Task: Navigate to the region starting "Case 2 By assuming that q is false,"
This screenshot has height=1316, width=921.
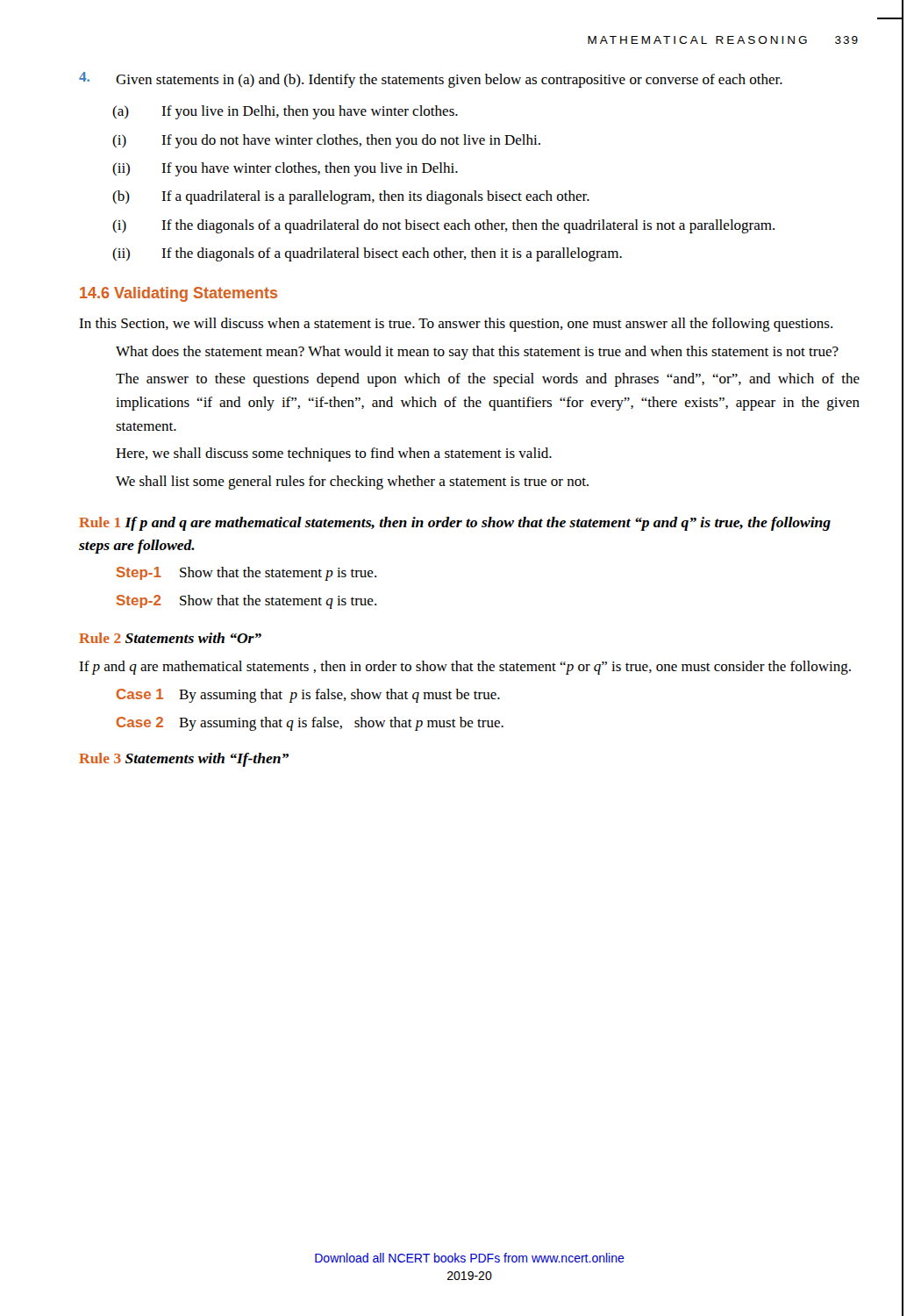Action: click(488, 723)
